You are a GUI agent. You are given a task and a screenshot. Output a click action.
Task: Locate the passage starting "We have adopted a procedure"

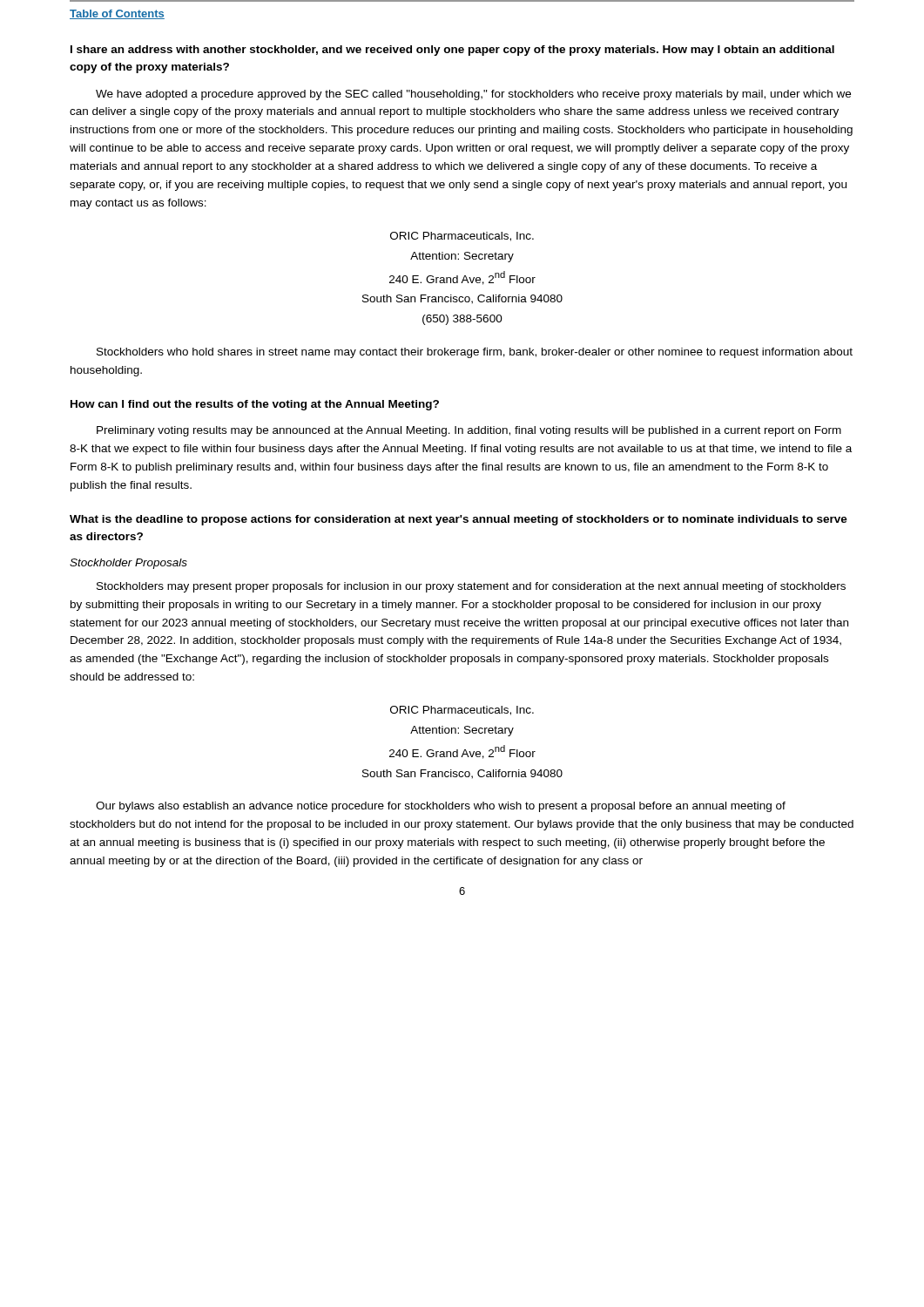click(x=462, y=149)
